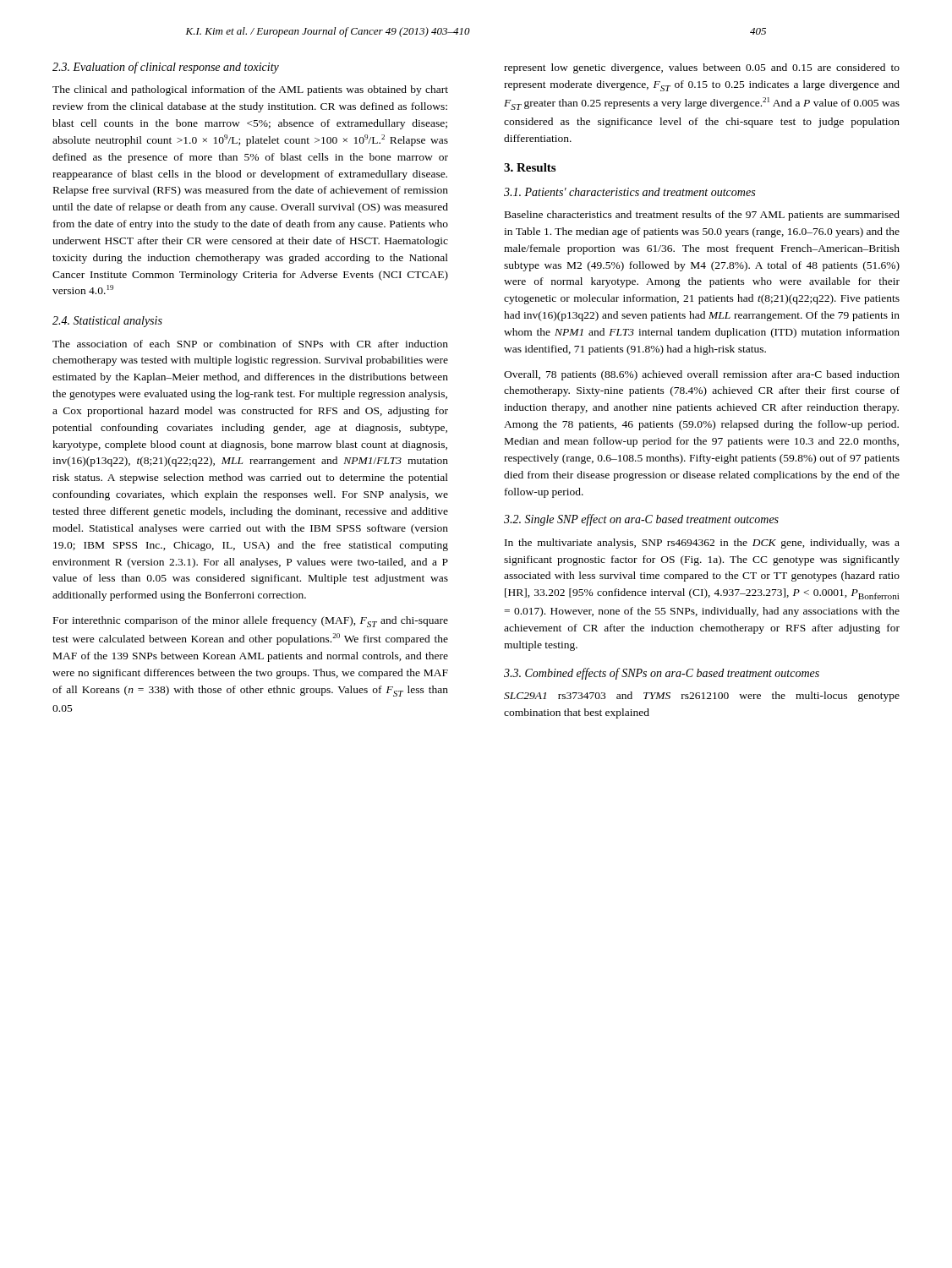Click on the passage starting "2.4. Statistical analysis"
952x1268 pixels.
click(x=107, y=321)
